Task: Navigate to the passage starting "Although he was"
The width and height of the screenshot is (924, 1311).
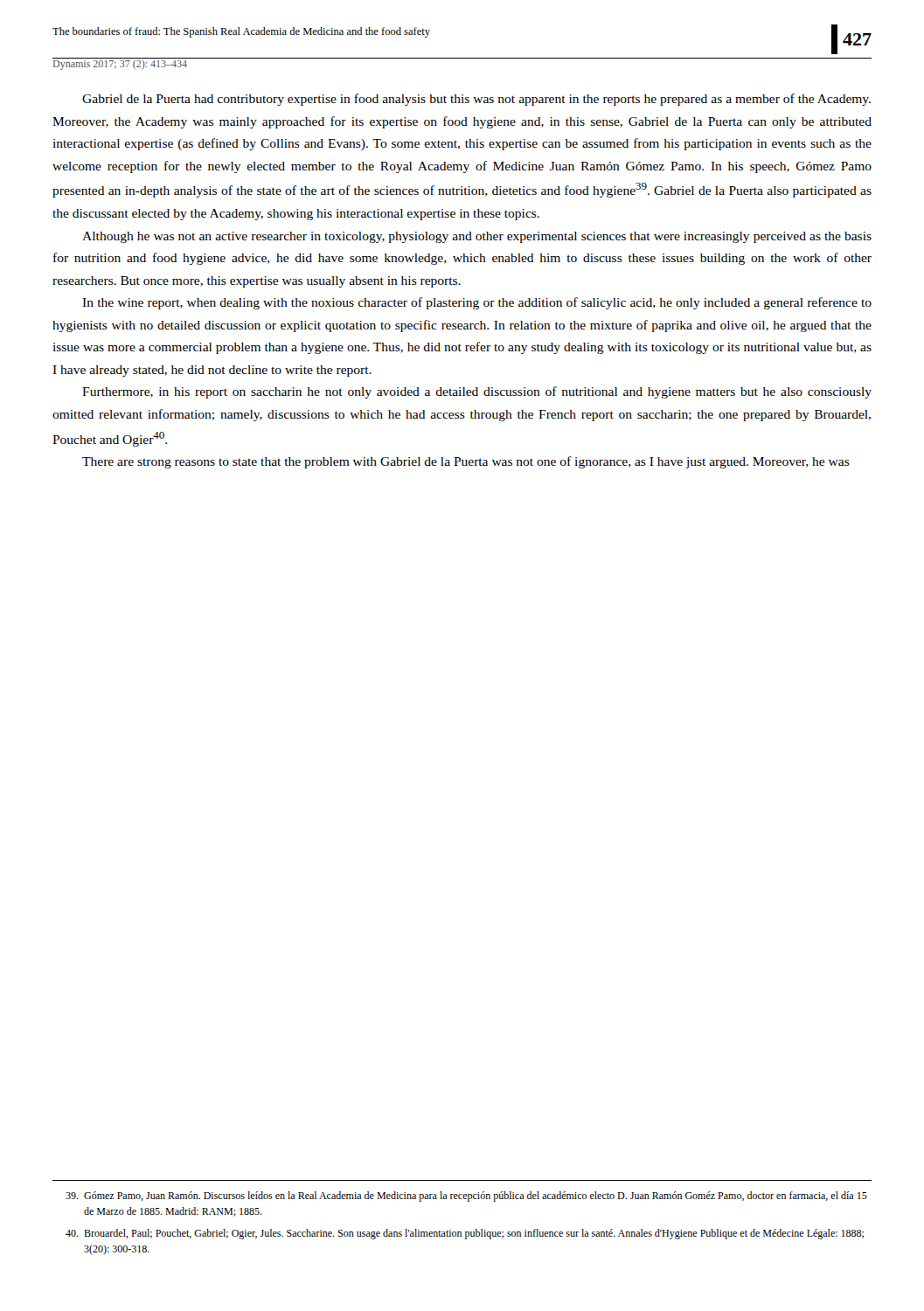Action: coord(462,257)
